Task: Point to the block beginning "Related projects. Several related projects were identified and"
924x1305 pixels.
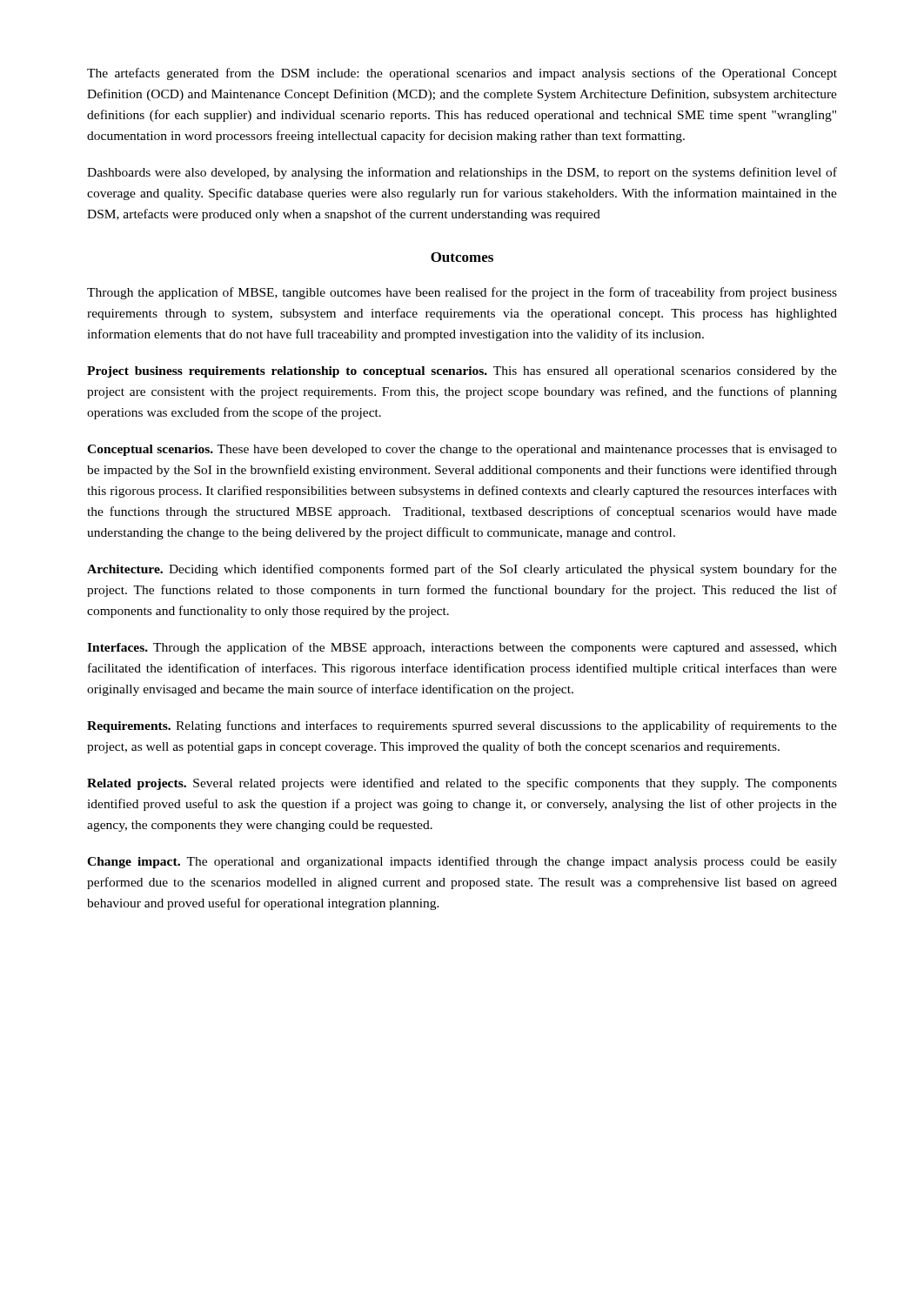Action: tap(462, 804)
